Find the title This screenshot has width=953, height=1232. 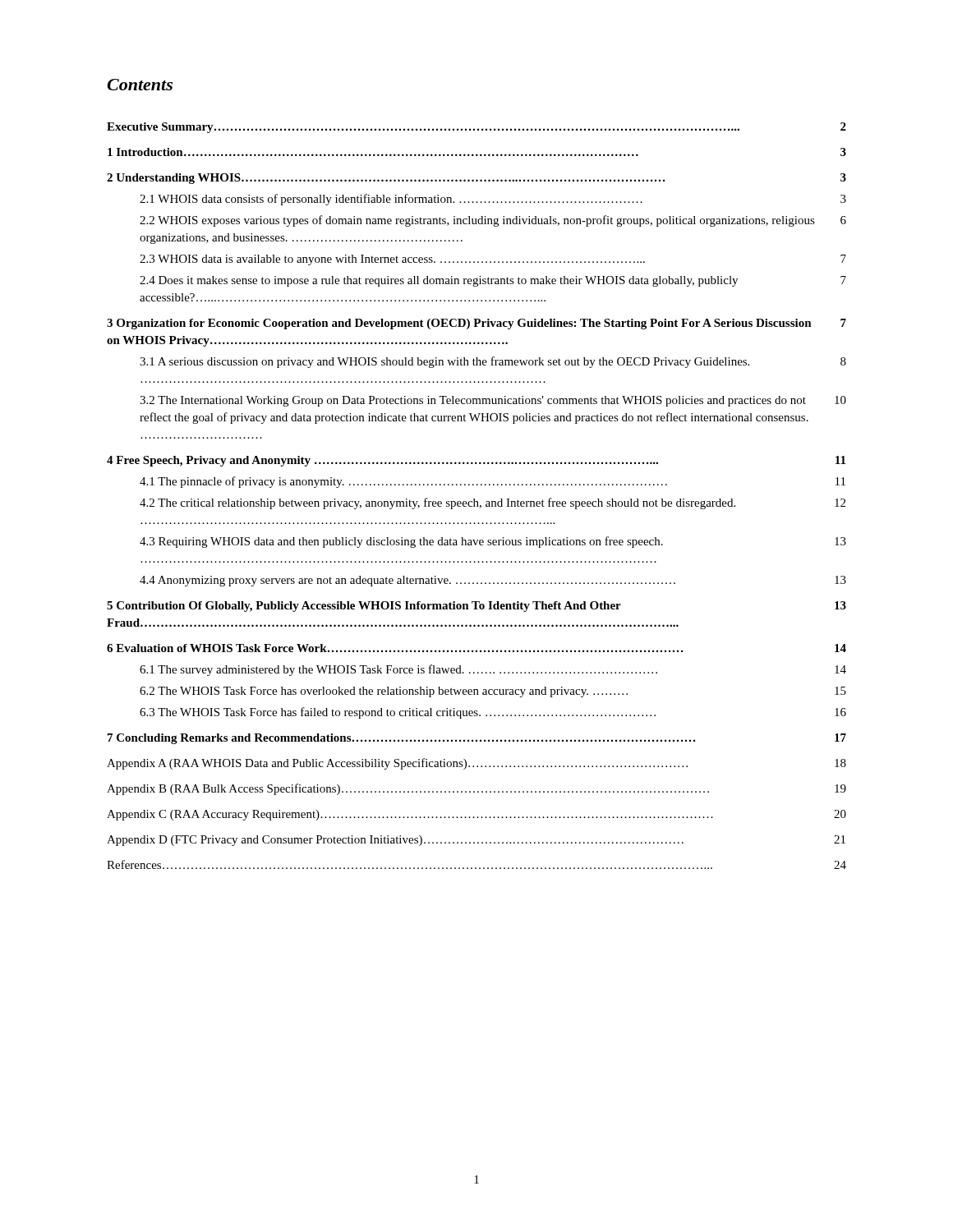pos(140,84)
